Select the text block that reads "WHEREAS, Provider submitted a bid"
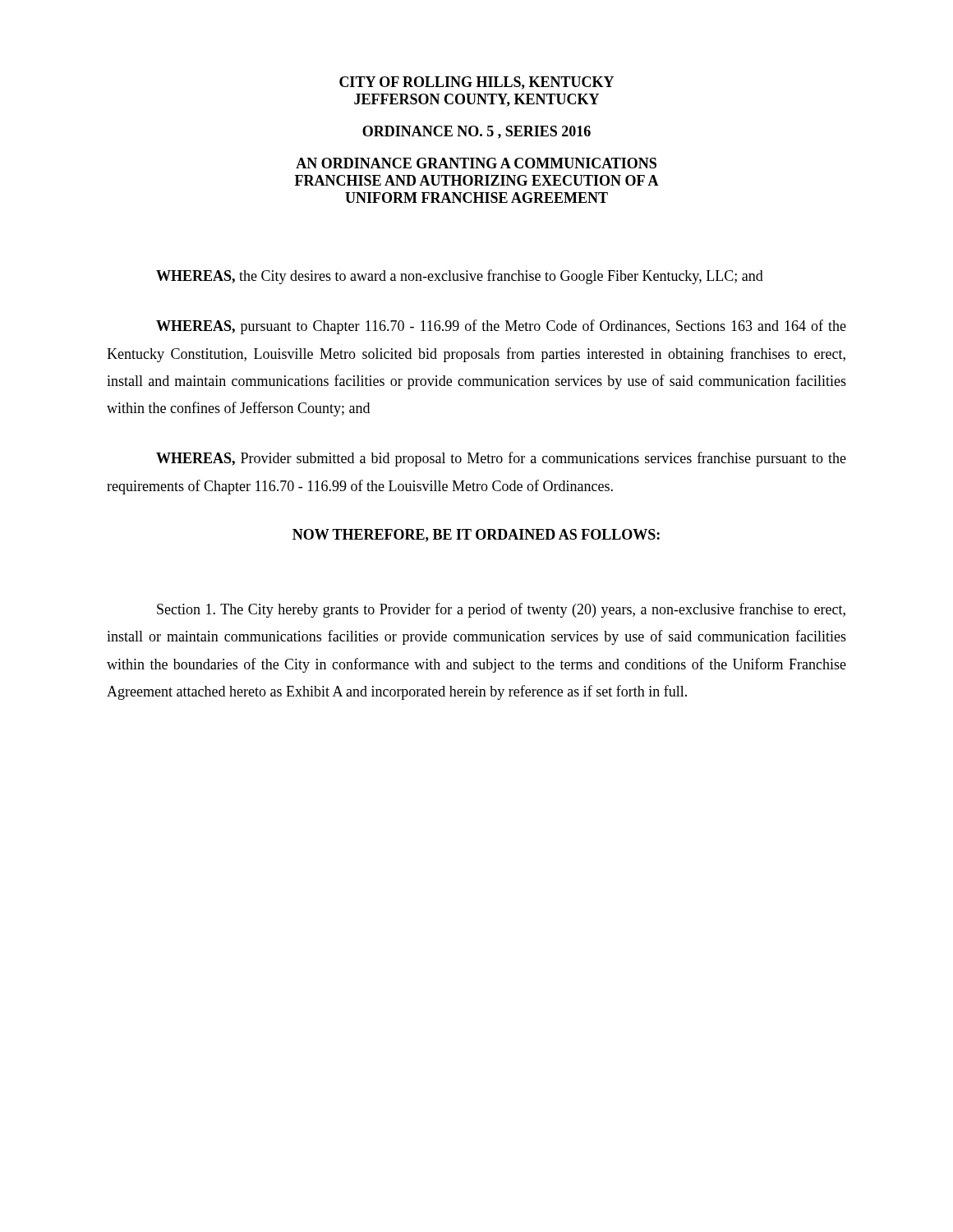Viewport: 953px width, 1232px height. point(476,473)
